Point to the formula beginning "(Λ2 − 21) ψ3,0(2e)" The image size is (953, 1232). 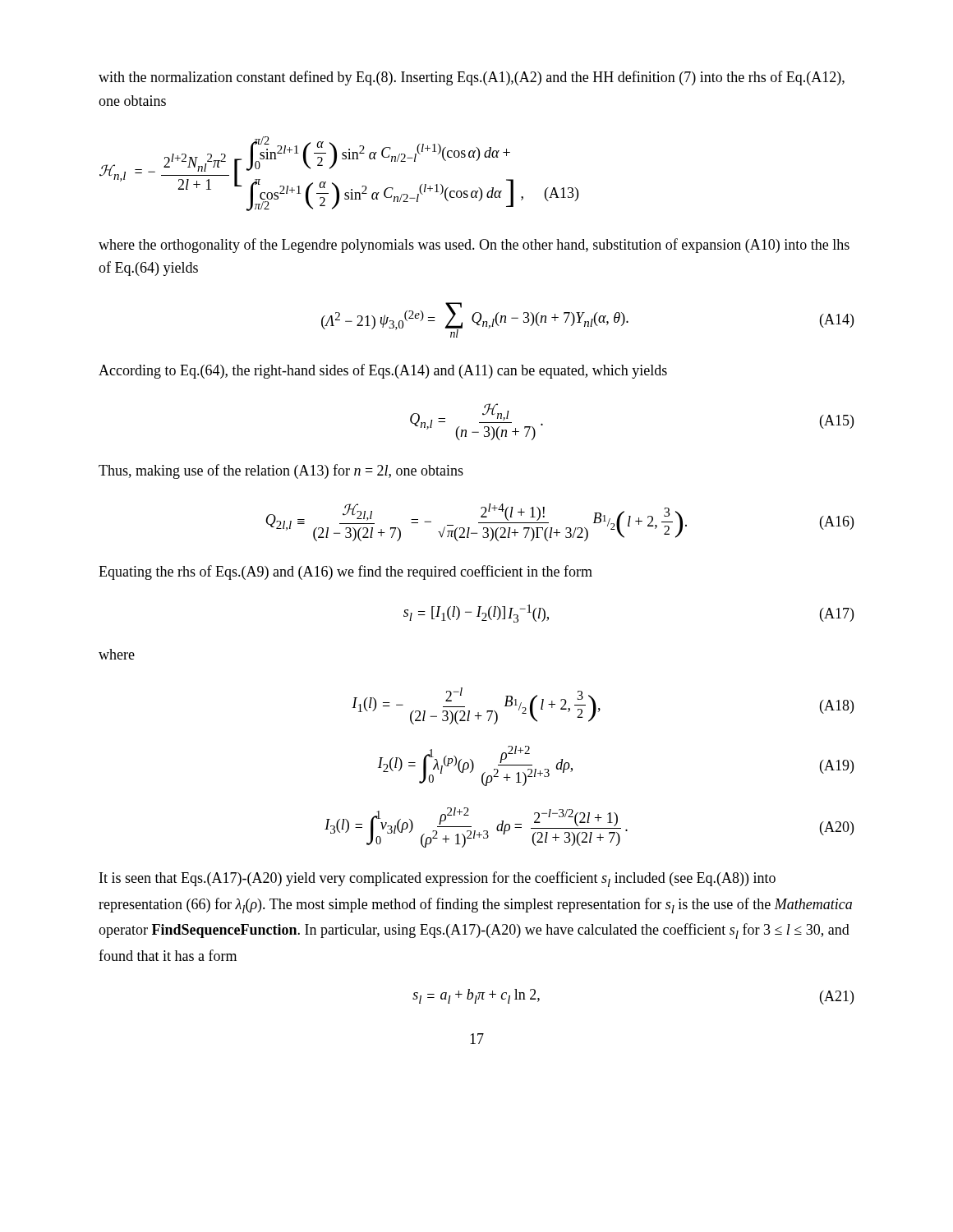coord(588,320)
